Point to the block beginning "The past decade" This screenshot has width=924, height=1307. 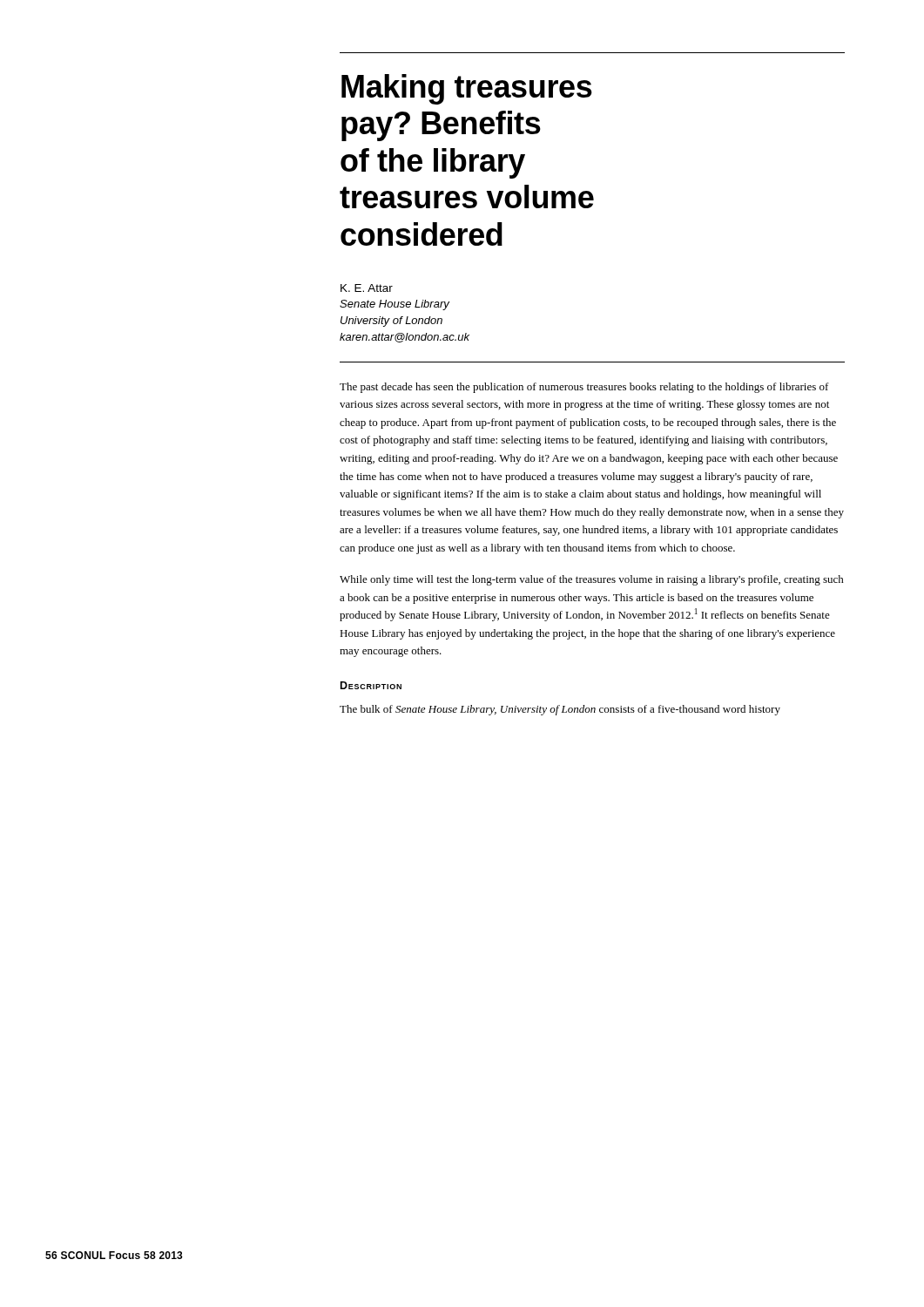tap(592, 467)
